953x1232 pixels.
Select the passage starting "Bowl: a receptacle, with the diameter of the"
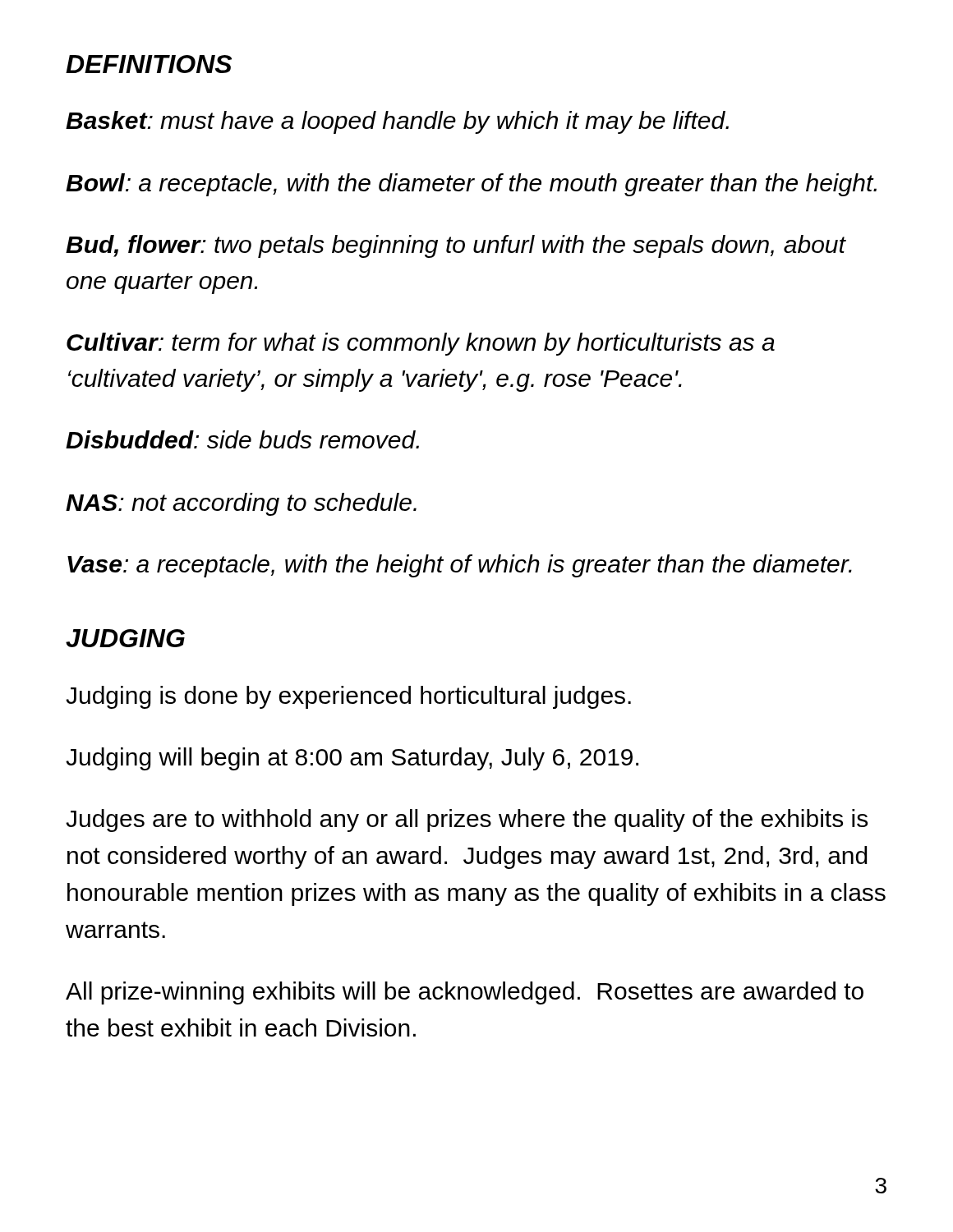[473, 182]
